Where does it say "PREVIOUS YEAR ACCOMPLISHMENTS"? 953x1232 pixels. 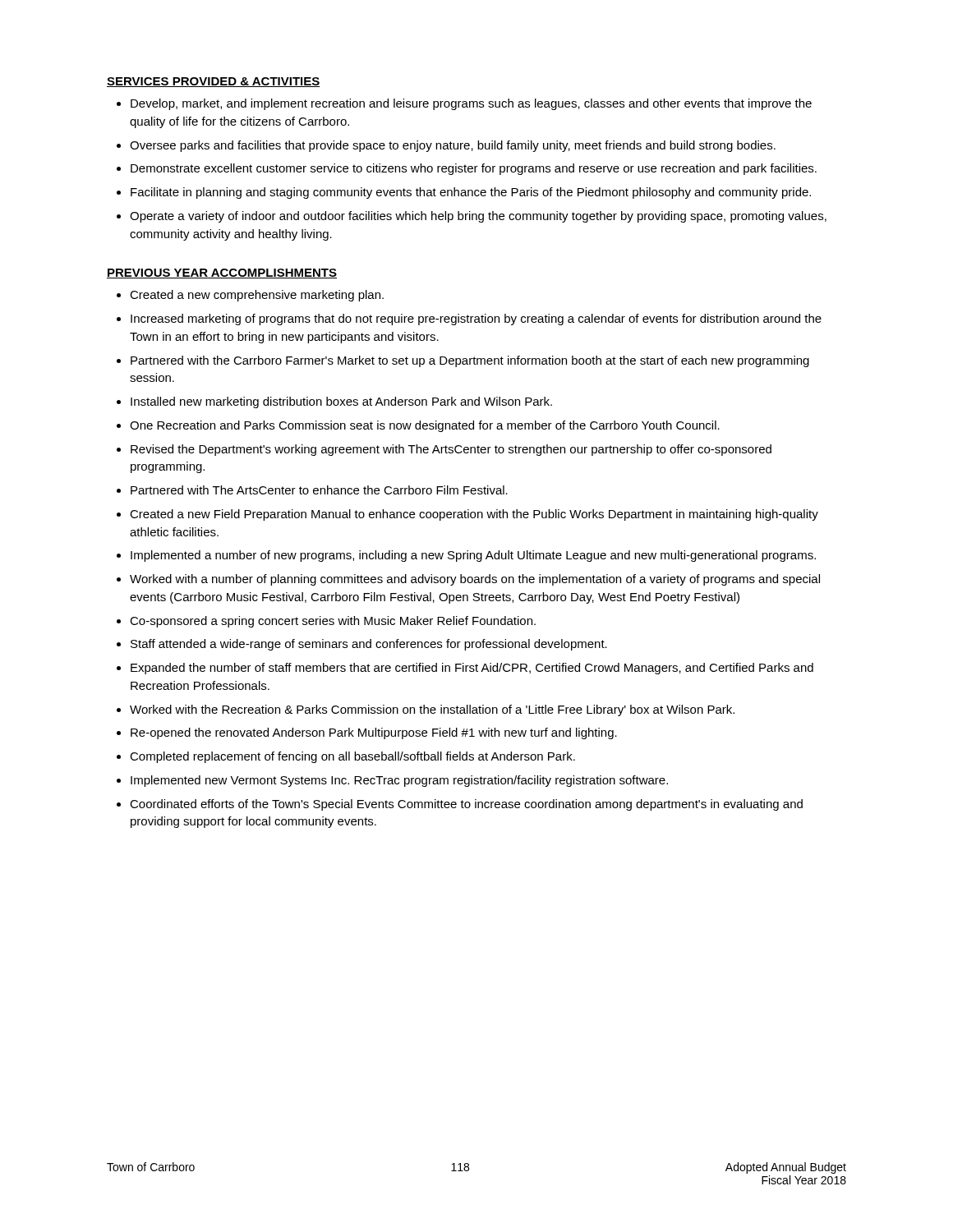click(x=222, y=272)
